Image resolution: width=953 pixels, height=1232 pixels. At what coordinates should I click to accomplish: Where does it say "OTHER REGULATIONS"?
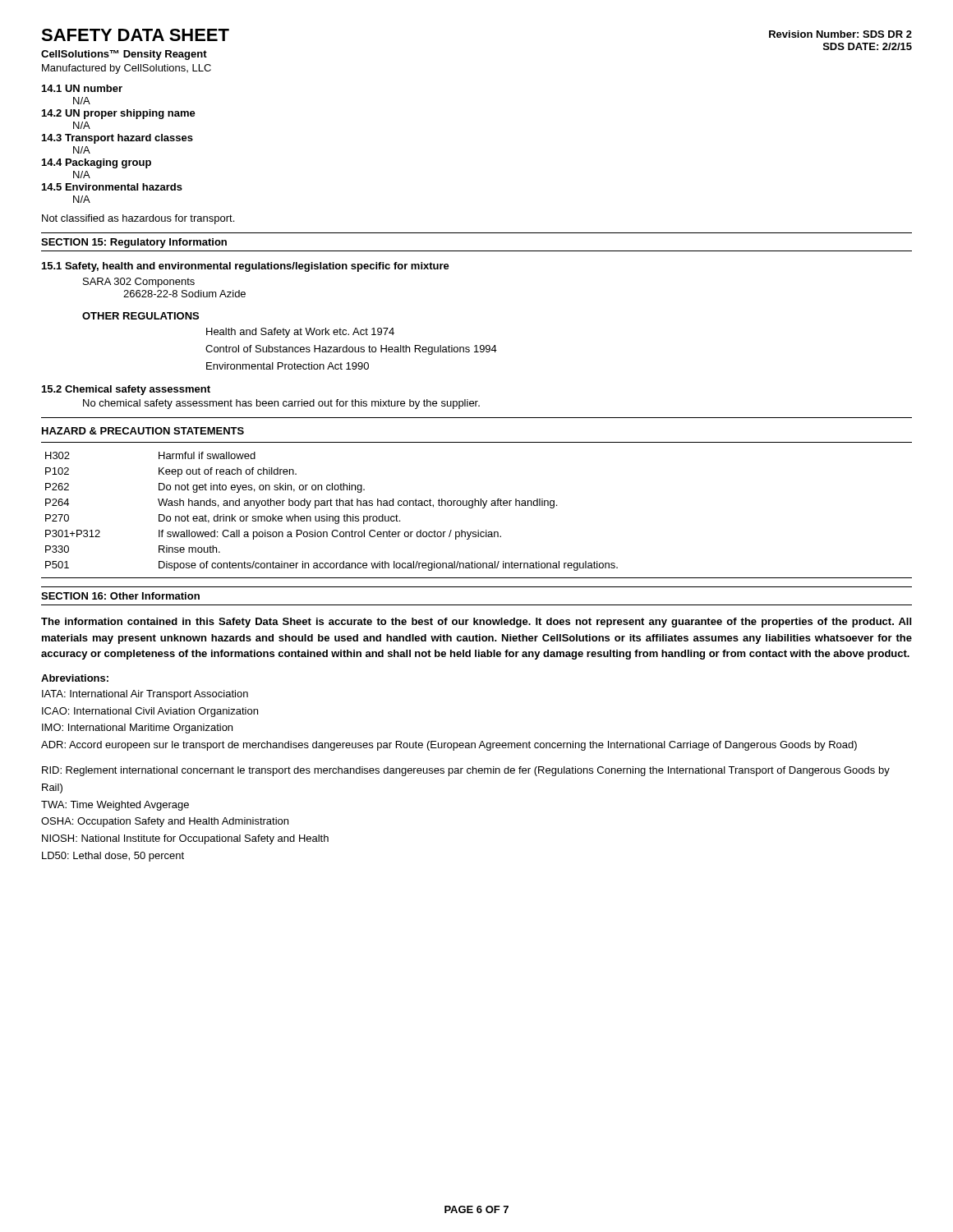coord(141,316)
